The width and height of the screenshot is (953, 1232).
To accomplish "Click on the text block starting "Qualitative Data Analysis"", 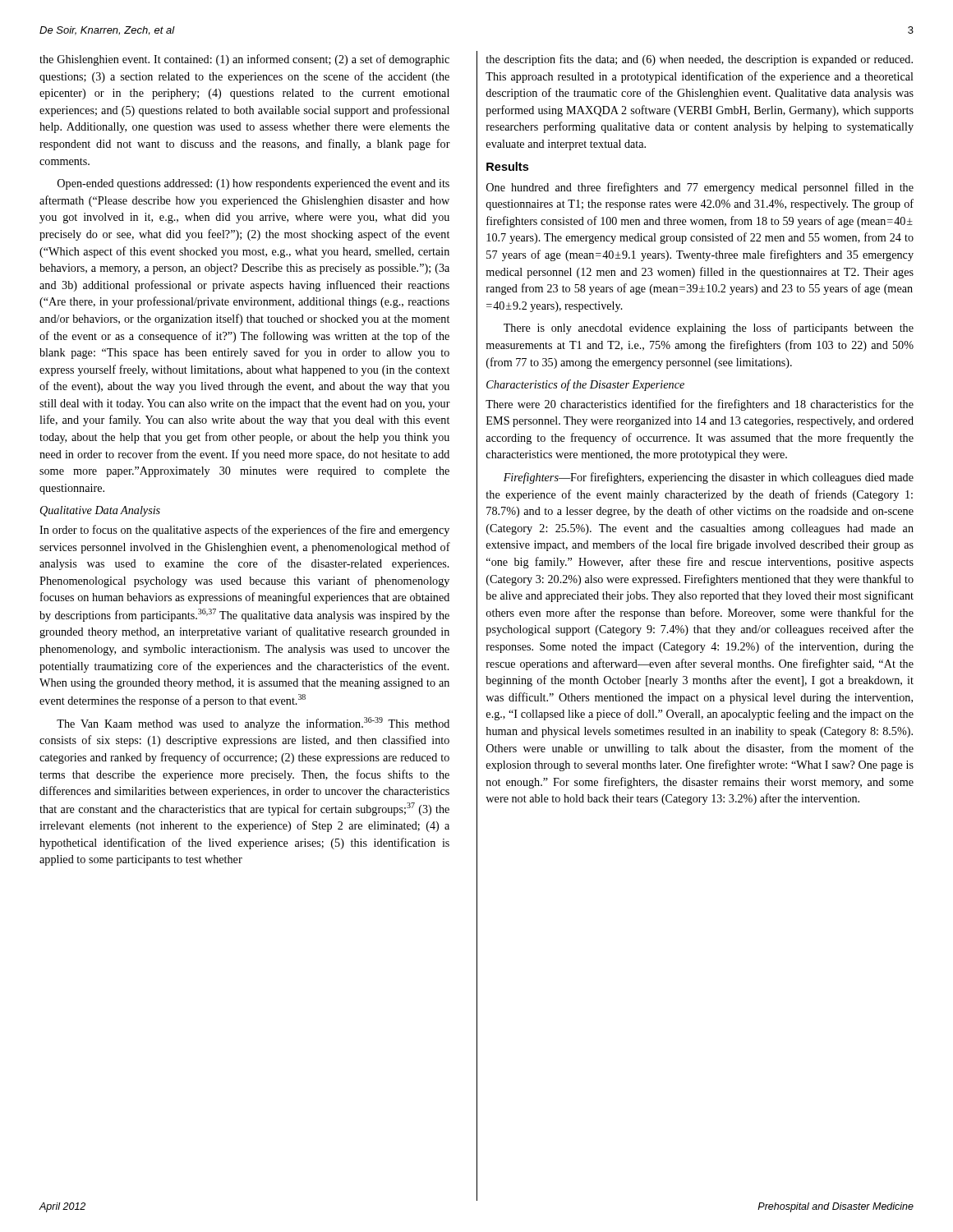I will (100, 511).
